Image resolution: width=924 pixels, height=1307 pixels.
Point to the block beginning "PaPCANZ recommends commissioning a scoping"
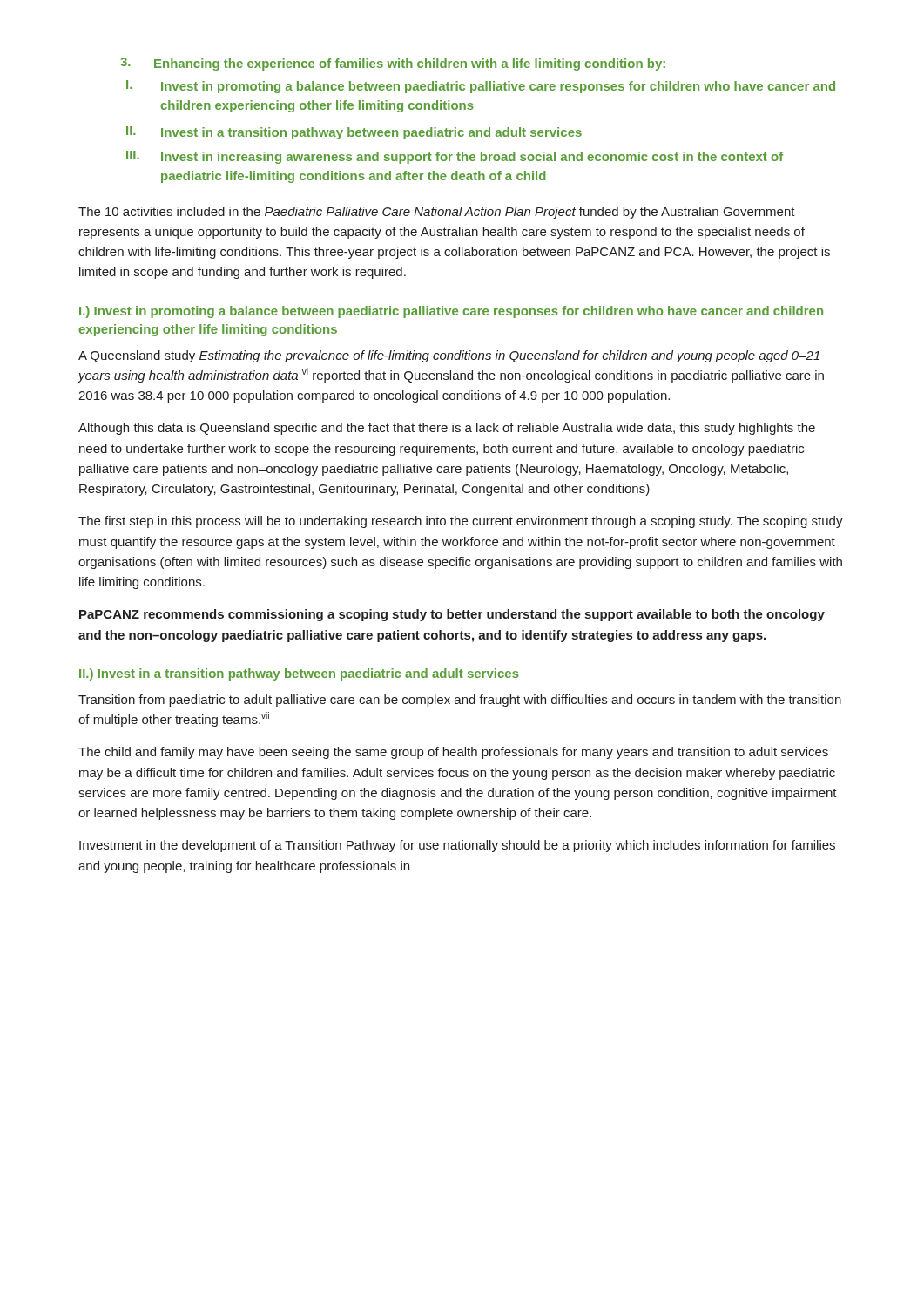pyautogui.click(x=462, y=624)
